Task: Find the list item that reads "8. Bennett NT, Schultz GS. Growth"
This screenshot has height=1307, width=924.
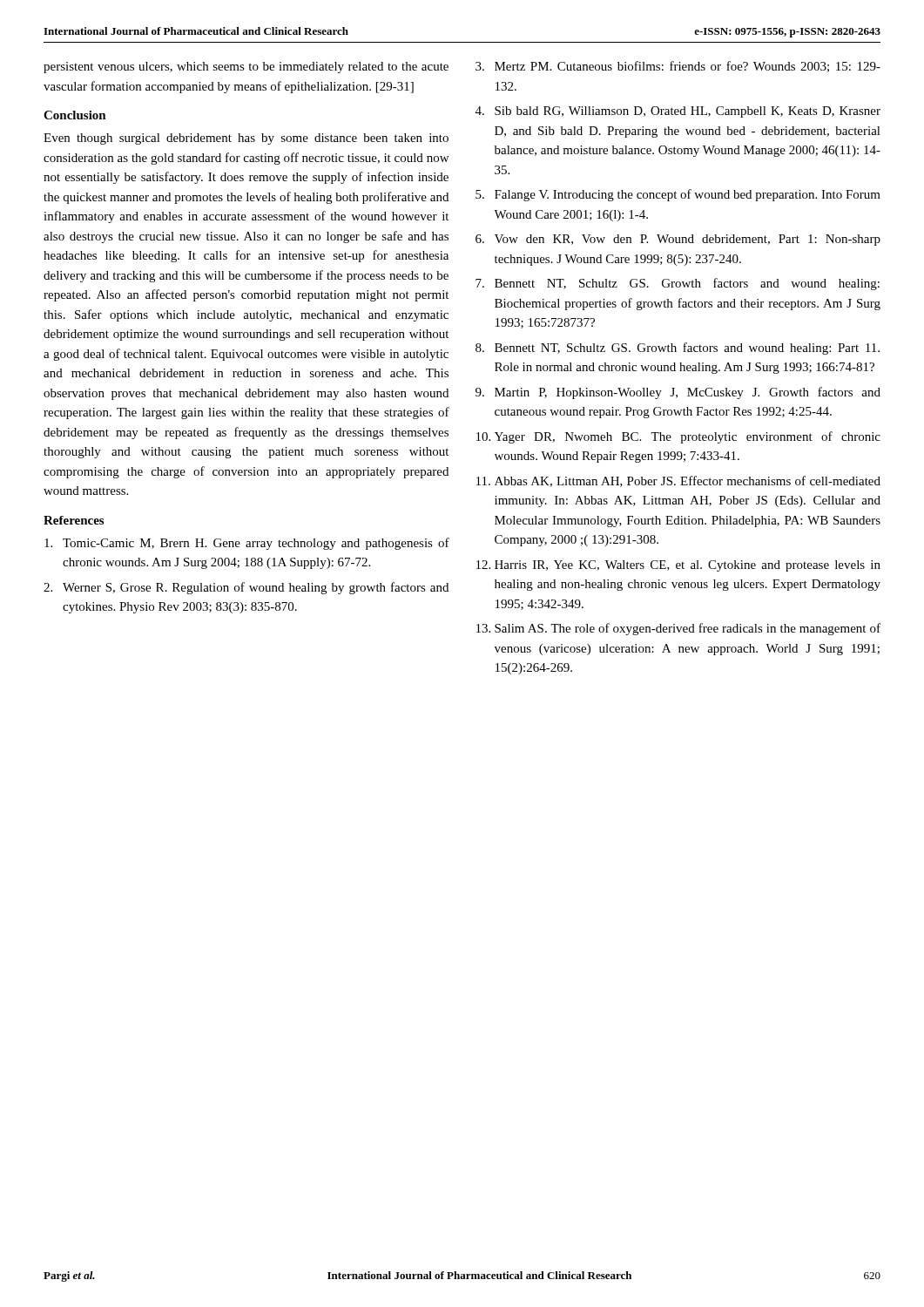Action: pos(678,357)
